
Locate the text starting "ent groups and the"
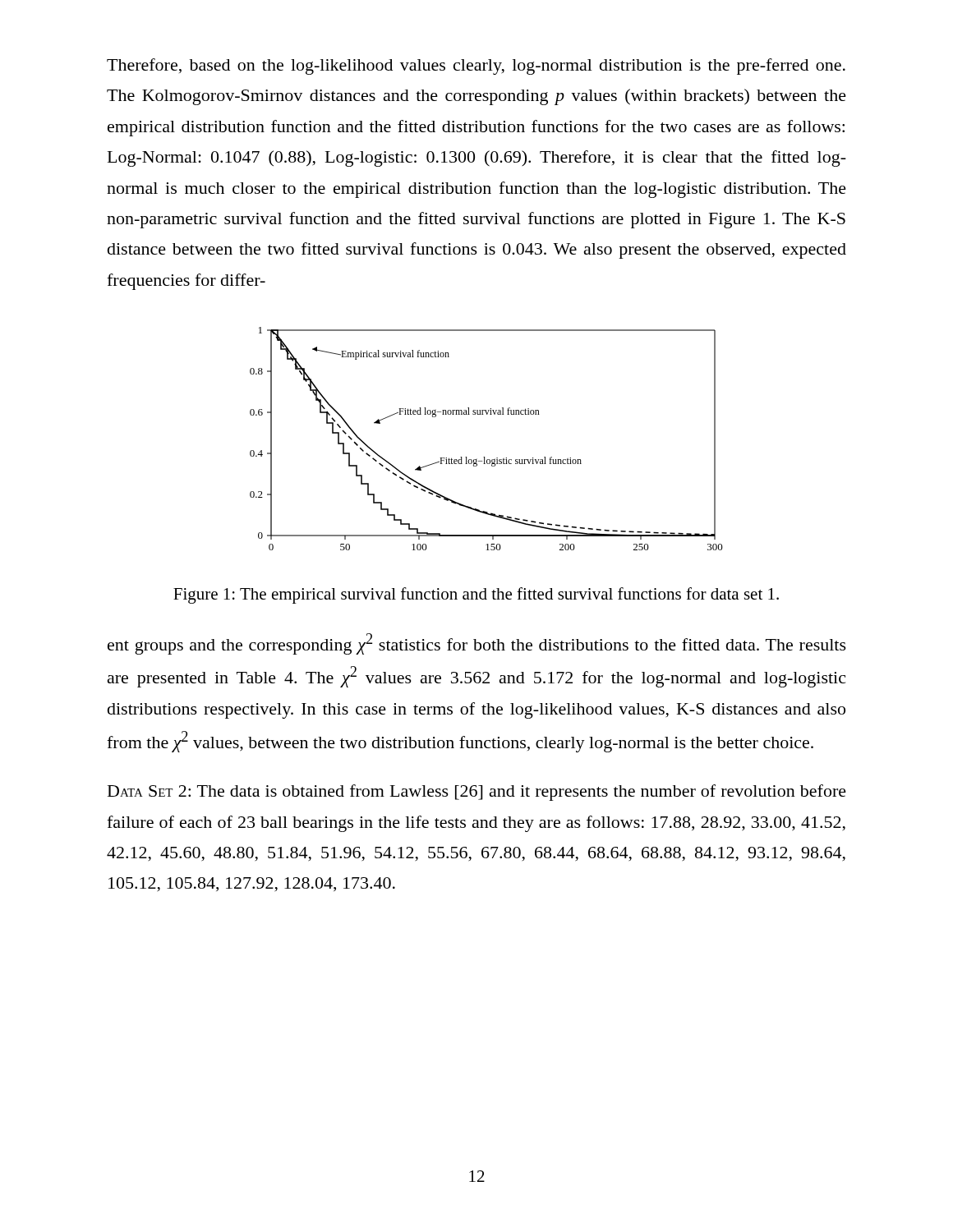pos(476,691)
